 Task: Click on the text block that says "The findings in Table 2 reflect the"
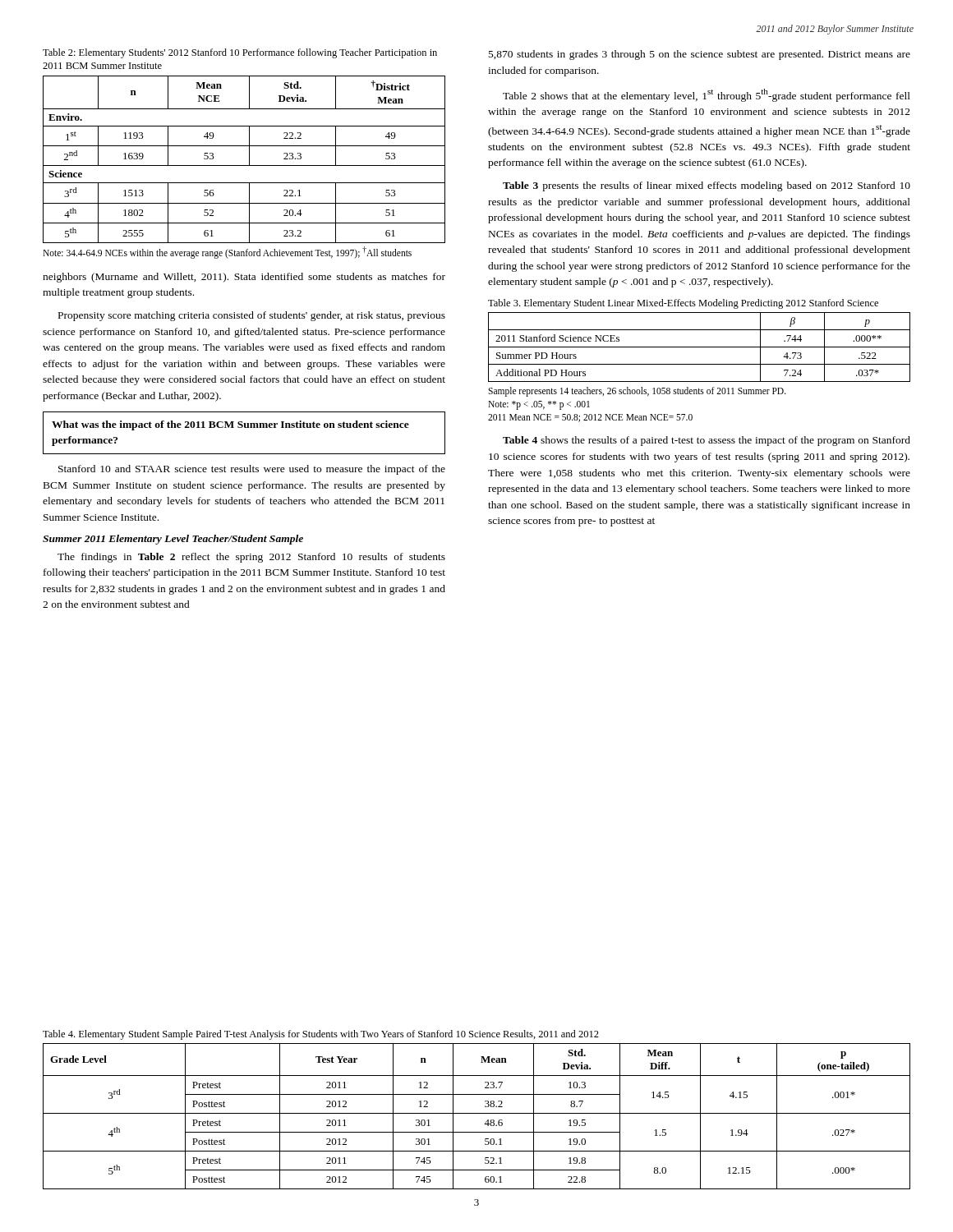244,580
